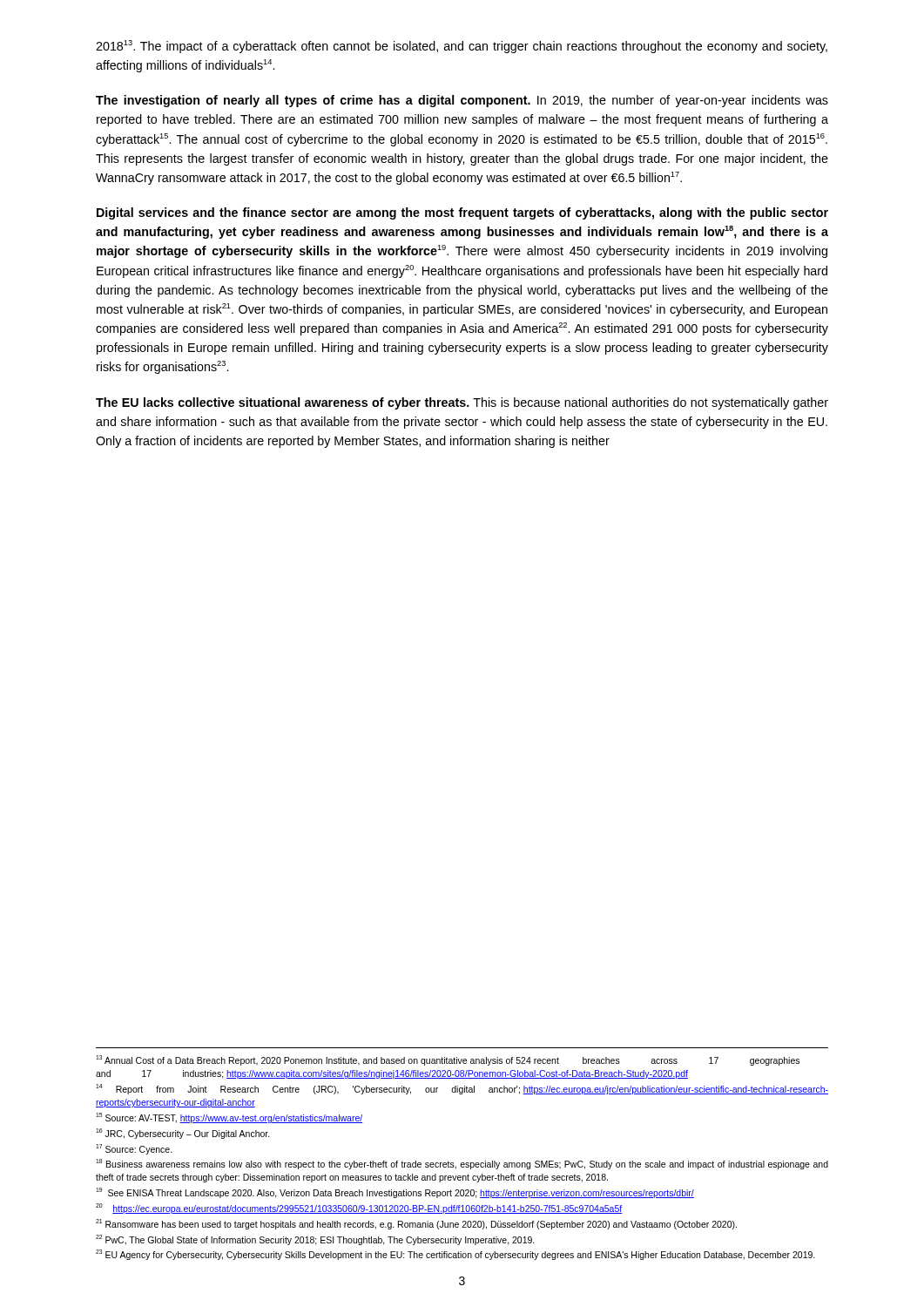Locate the block starting "21 Ransomware has been"
Viewport: 924px width, 1307px height.
[x=417, y=1223]
